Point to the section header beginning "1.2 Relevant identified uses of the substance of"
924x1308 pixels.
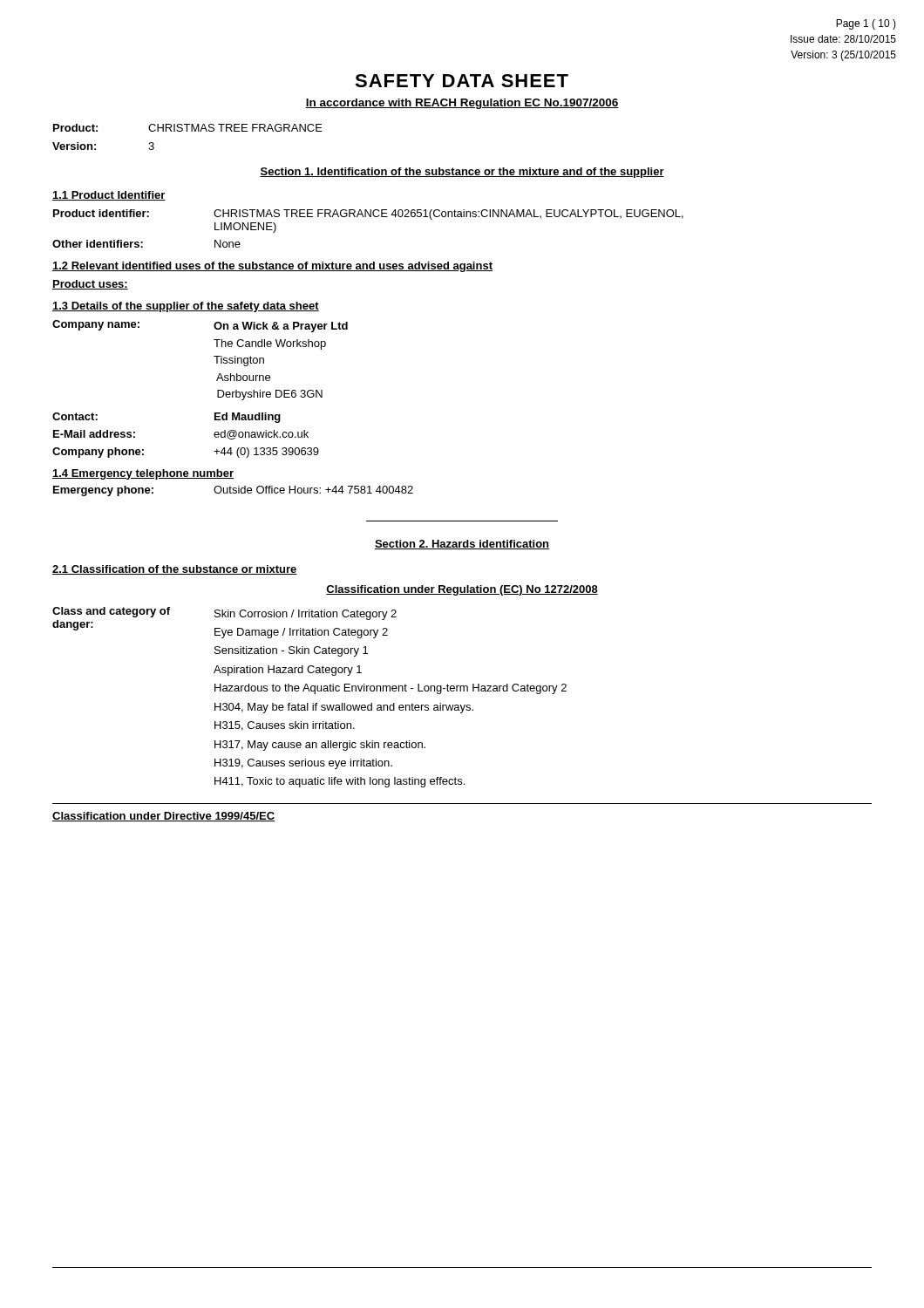[272, 266]
